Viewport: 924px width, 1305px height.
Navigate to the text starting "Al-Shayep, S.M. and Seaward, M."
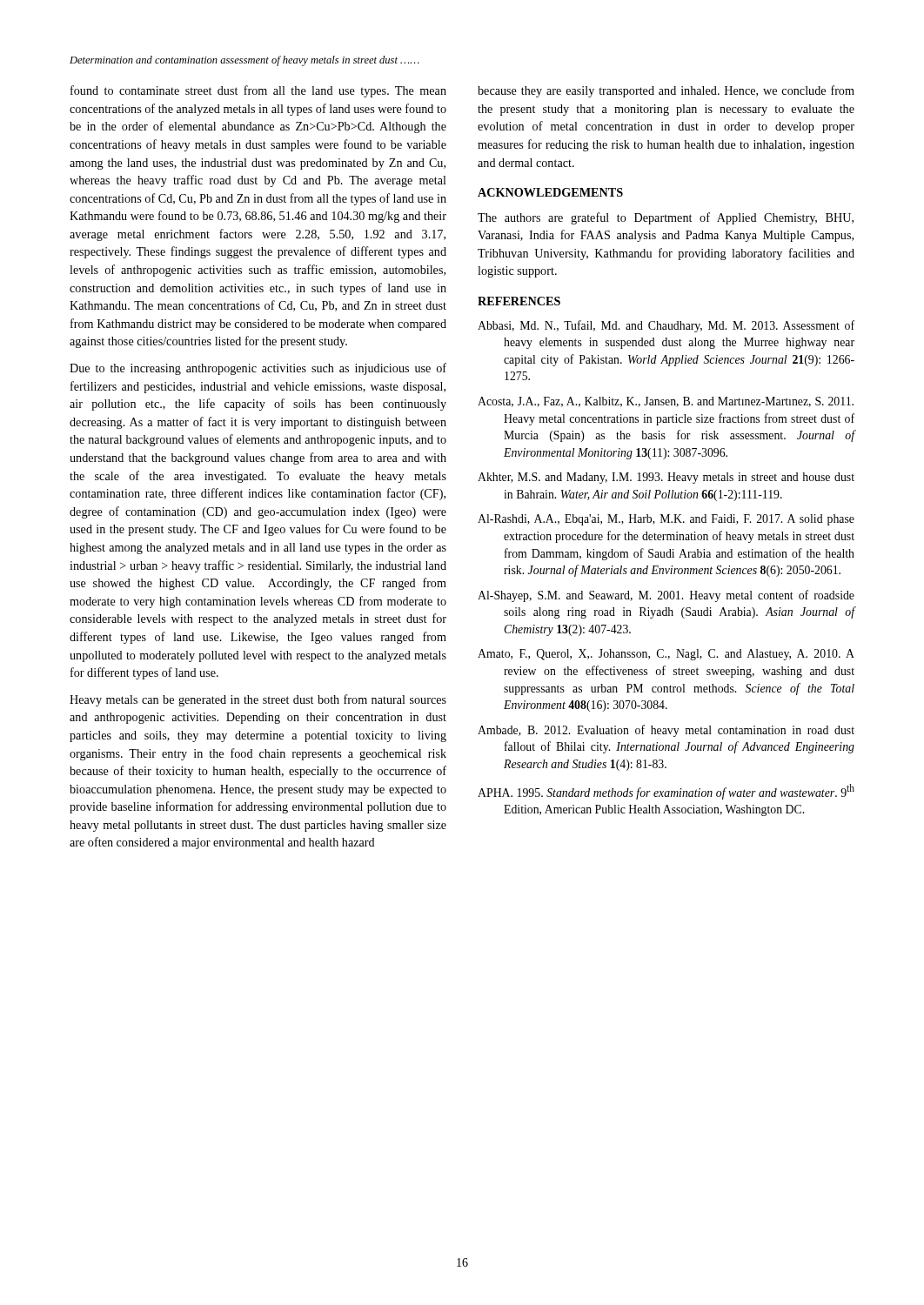(x=666, y=612)
